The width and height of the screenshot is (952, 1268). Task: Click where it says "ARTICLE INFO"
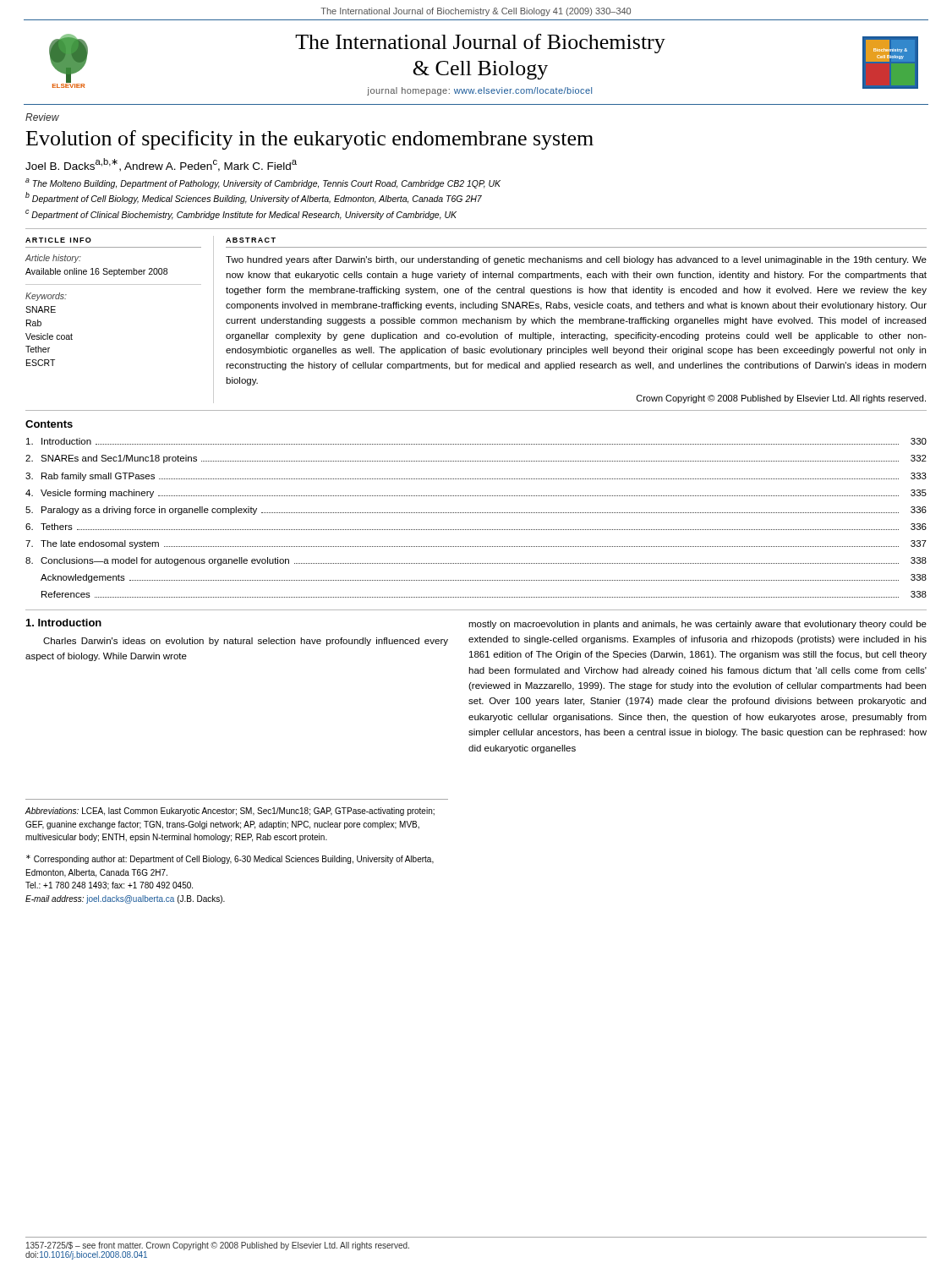click(x=59, y=240)
